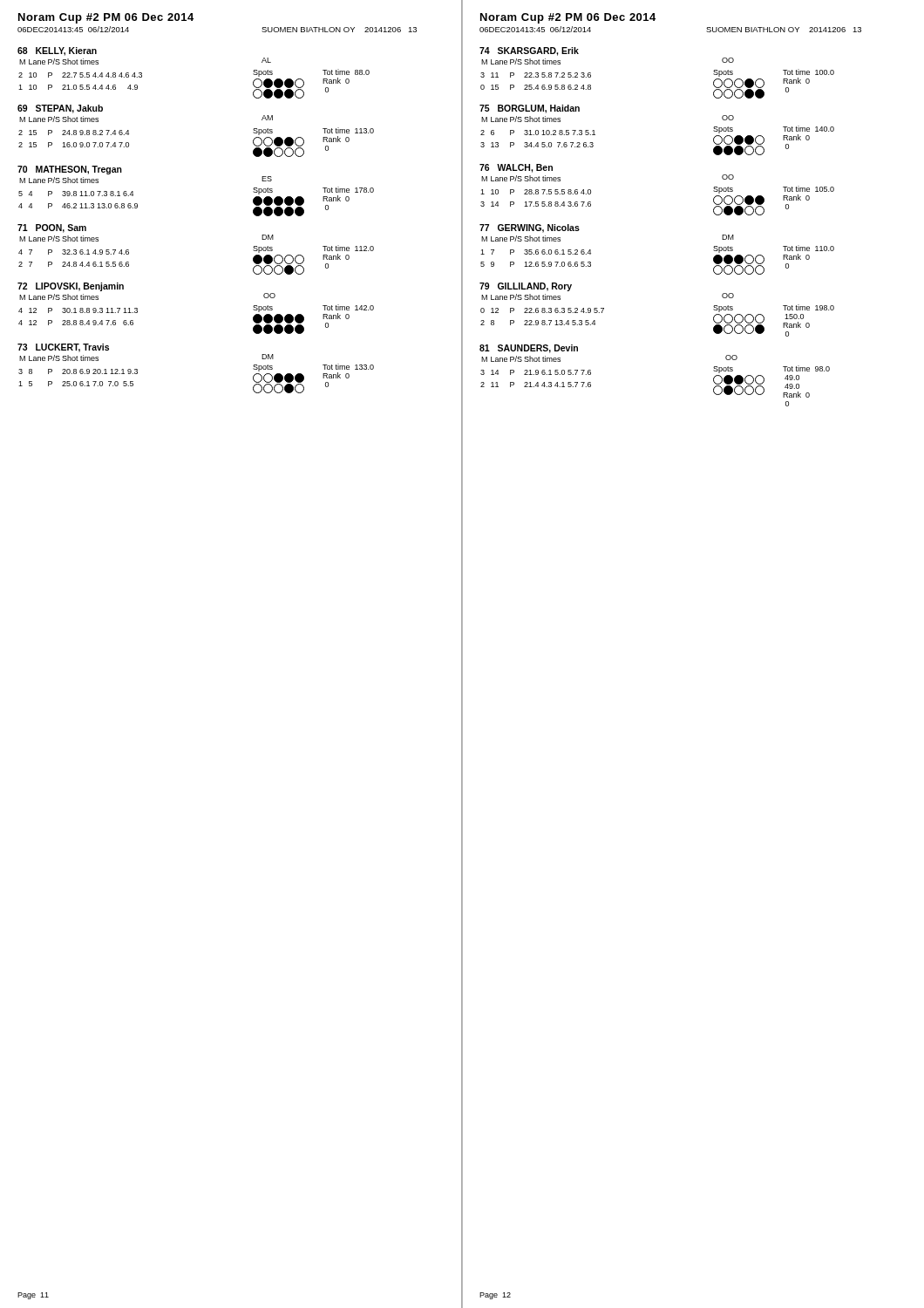Screen dimensions: 1308x924
Task: Locate the block of text that opens with "MLaneP/SShot times 17P35.6 6.0 6.1"
Action: coord(536,252)
